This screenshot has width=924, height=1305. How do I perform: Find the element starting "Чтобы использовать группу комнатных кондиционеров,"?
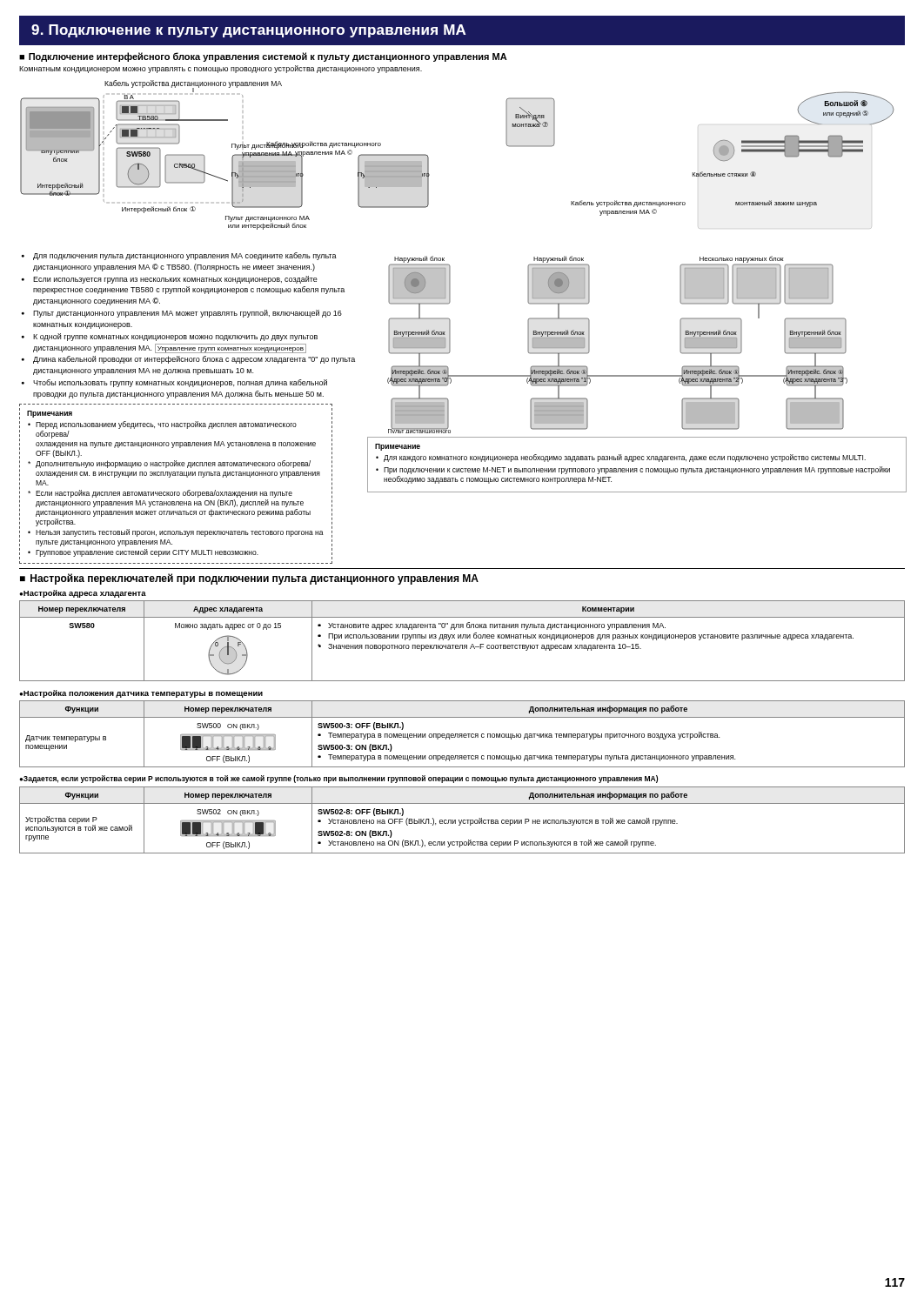point(180,388)
